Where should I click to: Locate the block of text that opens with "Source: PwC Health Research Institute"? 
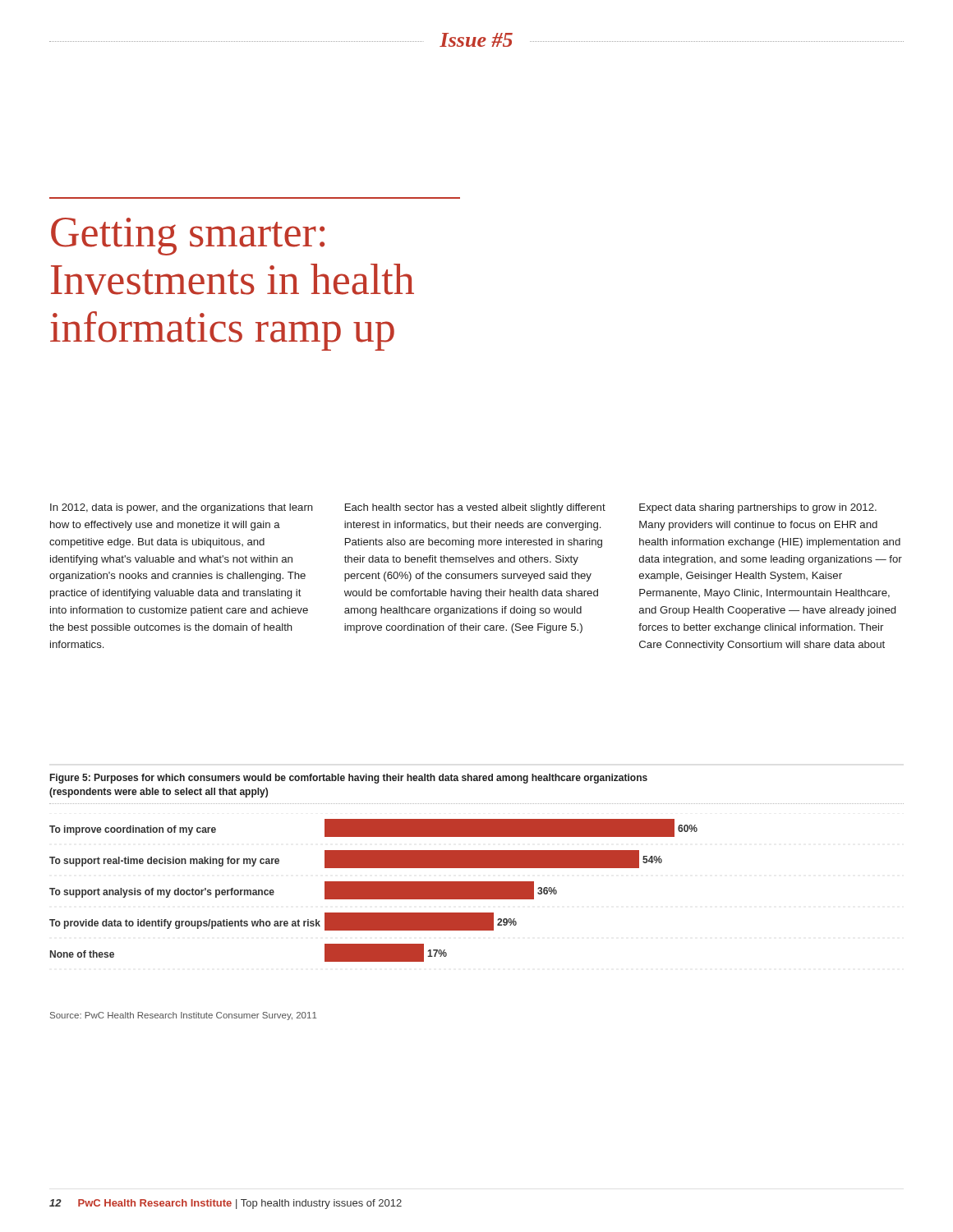183,1015
